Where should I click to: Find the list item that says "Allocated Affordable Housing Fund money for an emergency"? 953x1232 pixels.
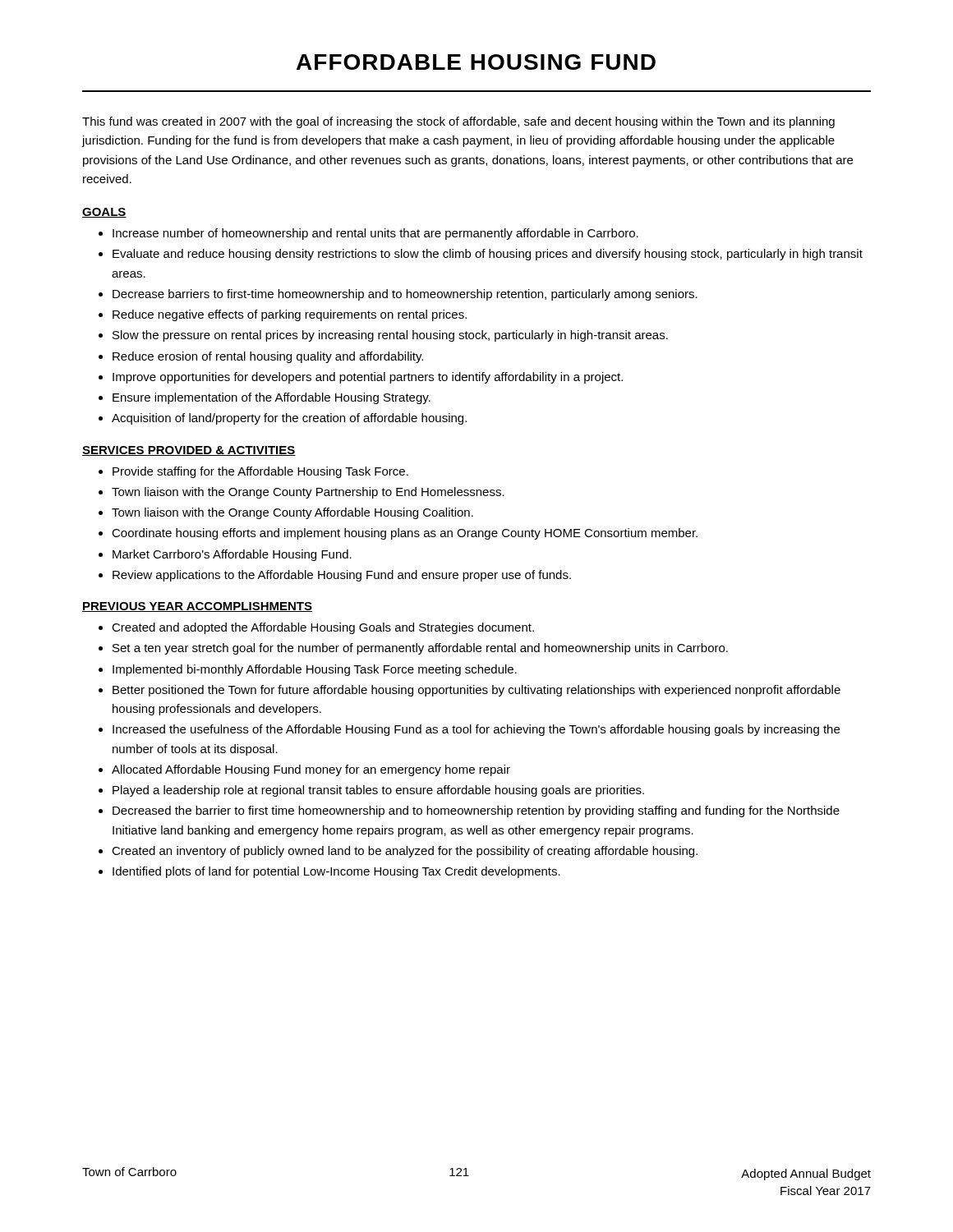tap(311, 769)
